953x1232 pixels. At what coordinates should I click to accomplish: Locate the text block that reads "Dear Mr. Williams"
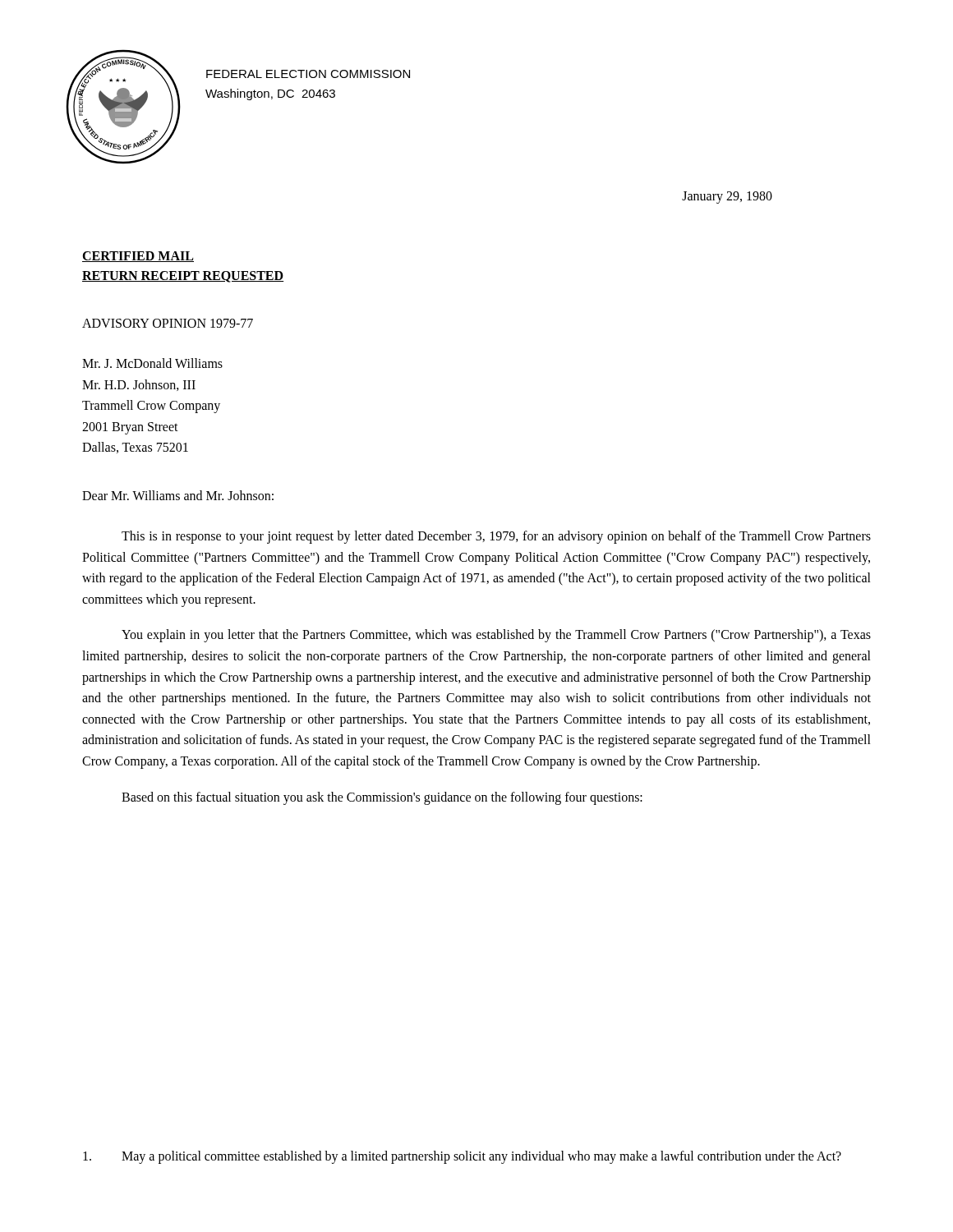178,496
